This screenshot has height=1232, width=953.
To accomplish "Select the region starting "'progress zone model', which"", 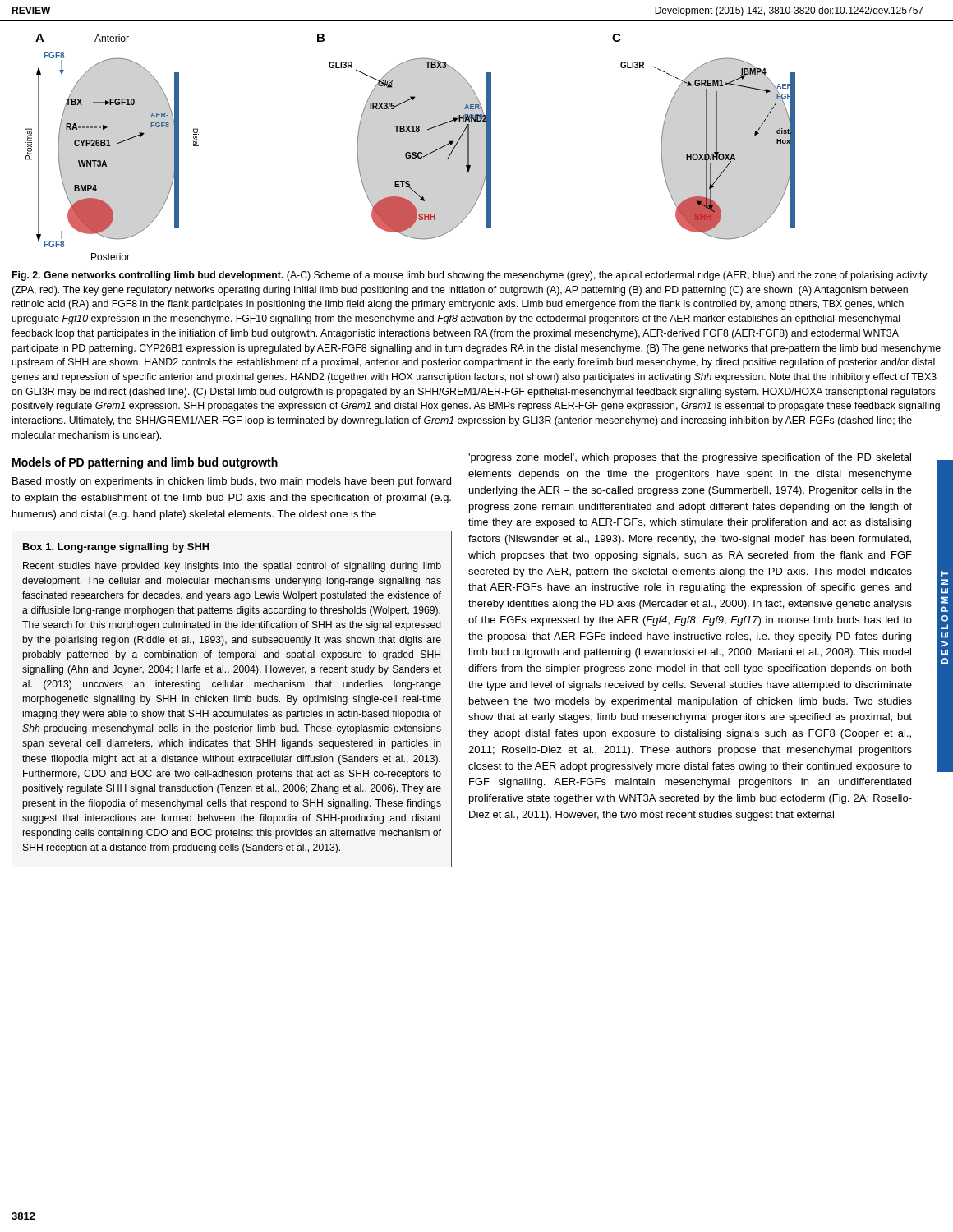I will pyautogui.click(x=690, y=636).
